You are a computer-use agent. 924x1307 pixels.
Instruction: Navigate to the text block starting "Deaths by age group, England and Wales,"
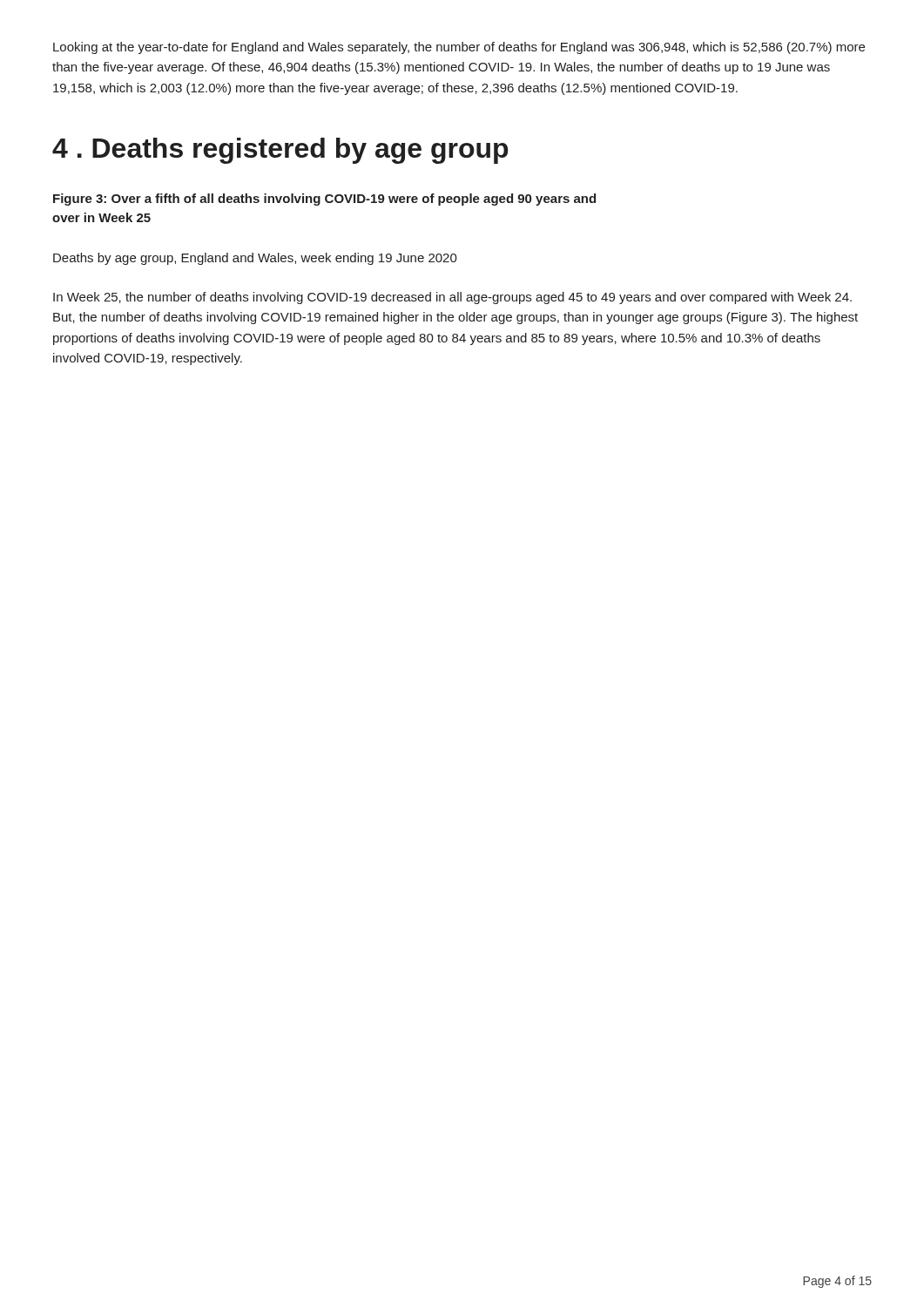pyautogui.click(x=255, y=257)
